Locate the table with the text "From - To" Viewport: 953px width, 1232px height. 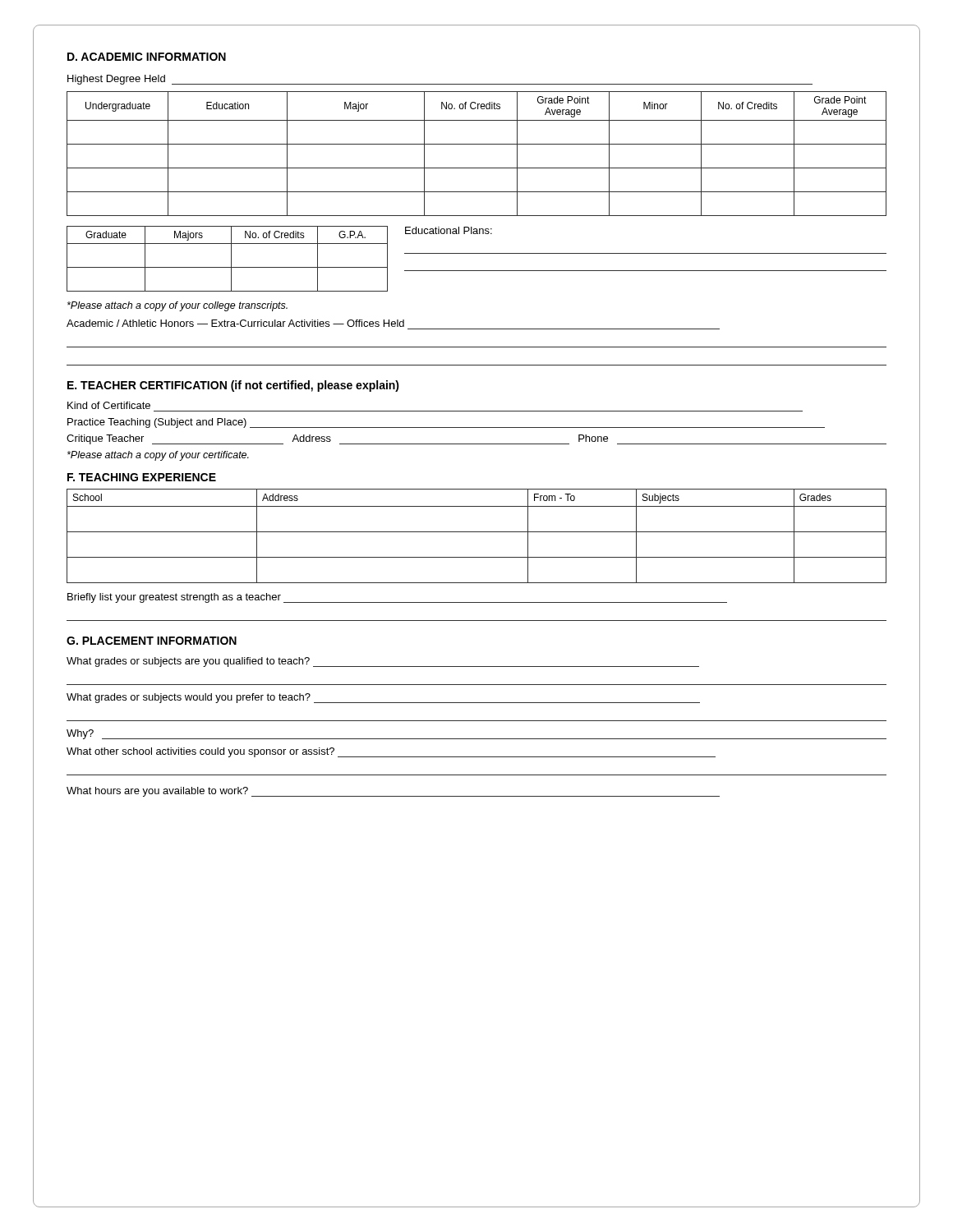click(476, 536)
